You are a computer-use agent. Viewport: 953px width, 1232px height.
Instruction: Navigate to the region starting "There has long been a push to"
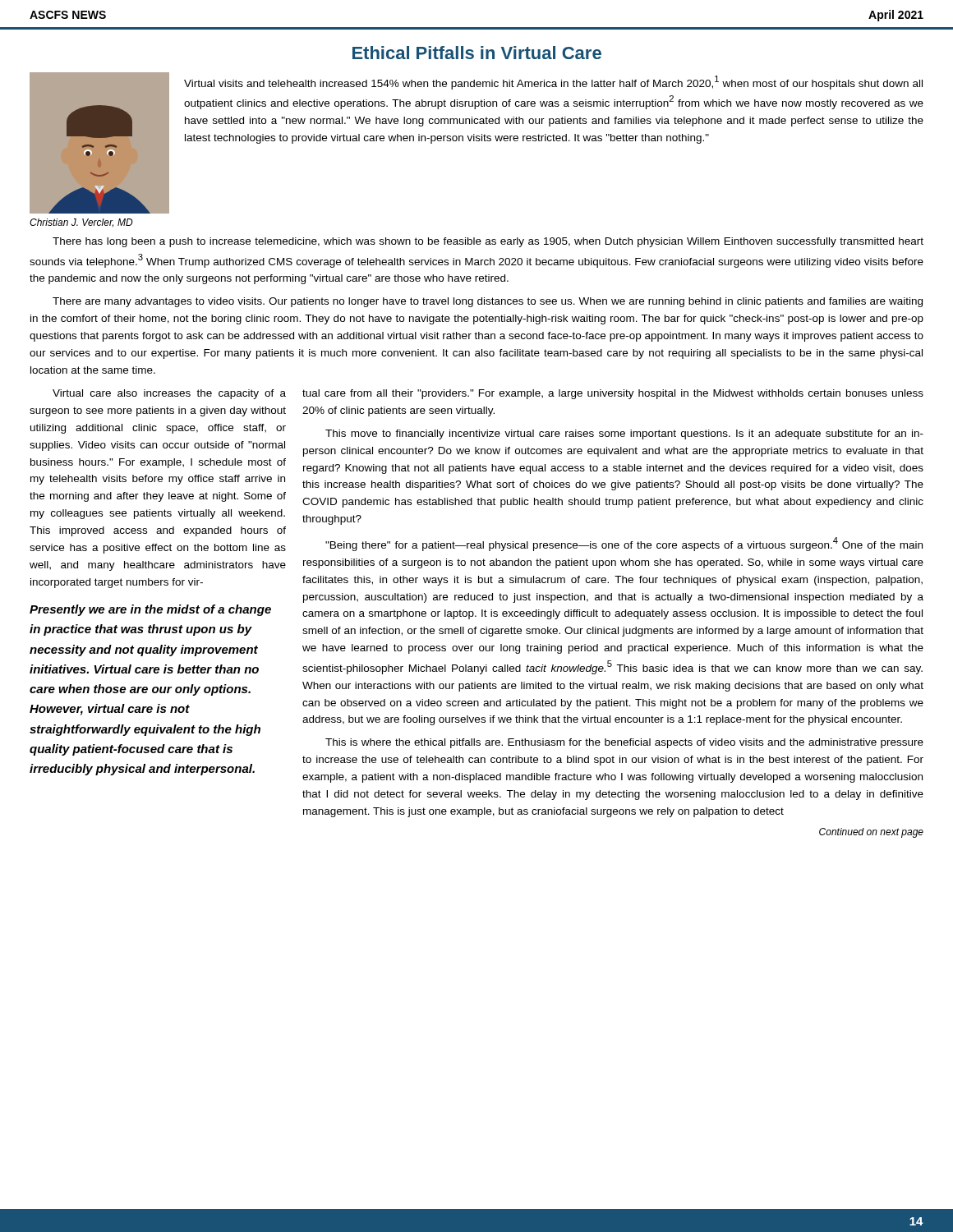(476, 260)
